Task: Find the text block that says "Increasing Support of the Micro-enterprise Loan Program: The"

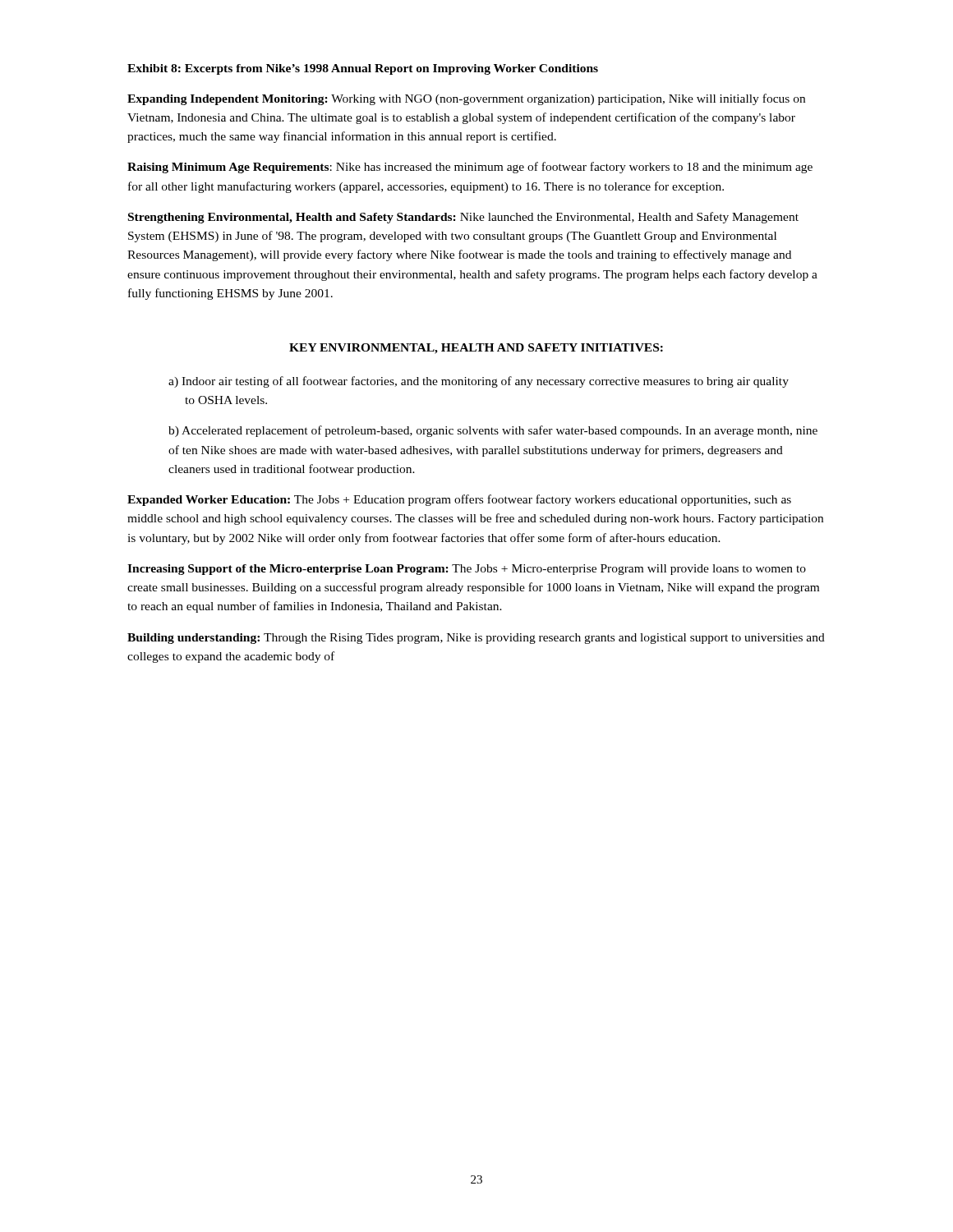Action: click(474, 587)
